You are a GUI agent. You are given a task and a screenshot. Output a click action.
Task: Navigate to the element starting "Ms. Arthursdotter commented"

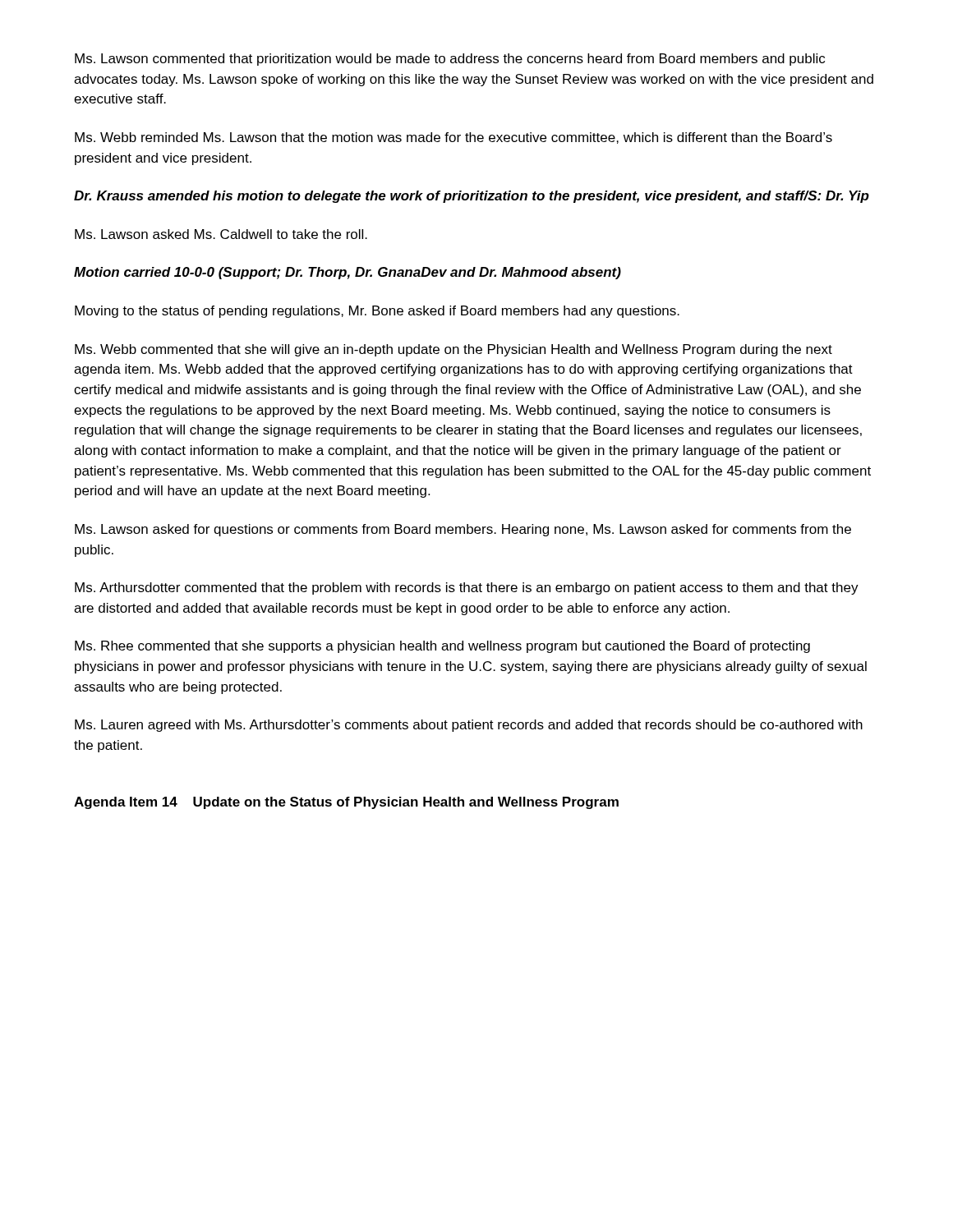pyautogui.click(x=466, y=598)
